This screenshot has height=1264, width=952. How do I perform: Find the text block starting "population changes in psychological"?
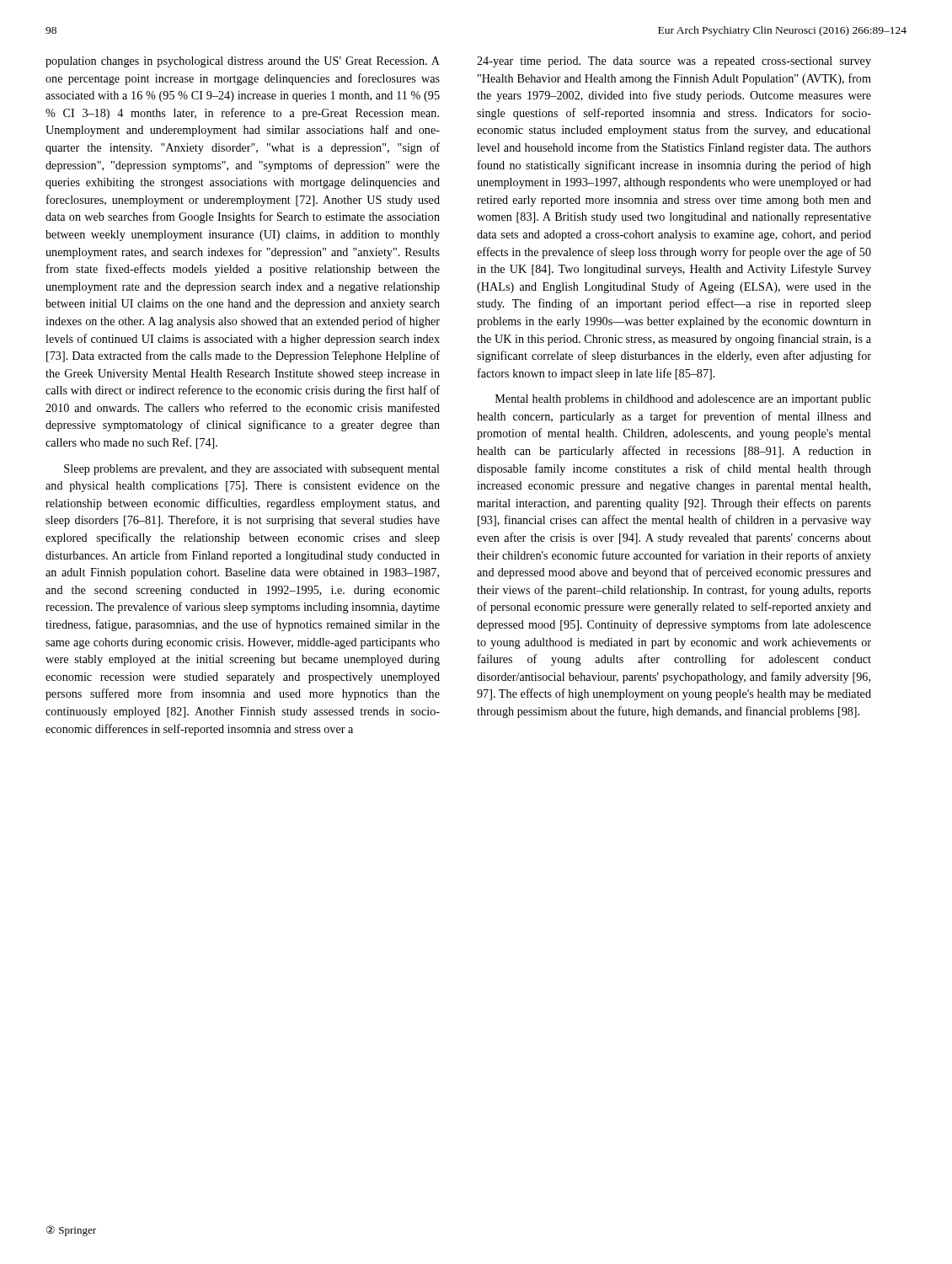[243, 252]
